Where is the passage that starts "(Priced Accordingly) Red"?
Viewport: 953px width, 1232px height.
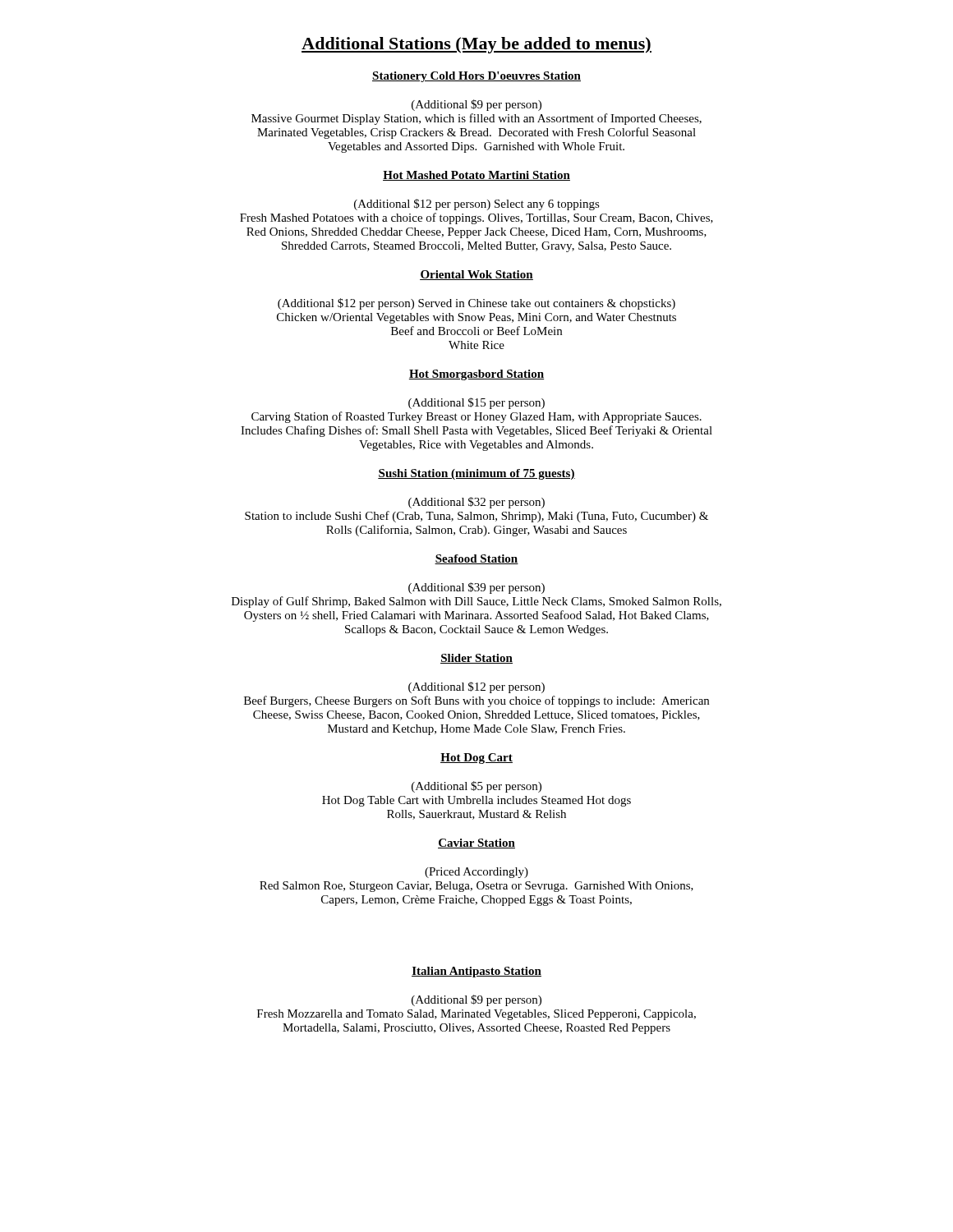tap(476, 885)
